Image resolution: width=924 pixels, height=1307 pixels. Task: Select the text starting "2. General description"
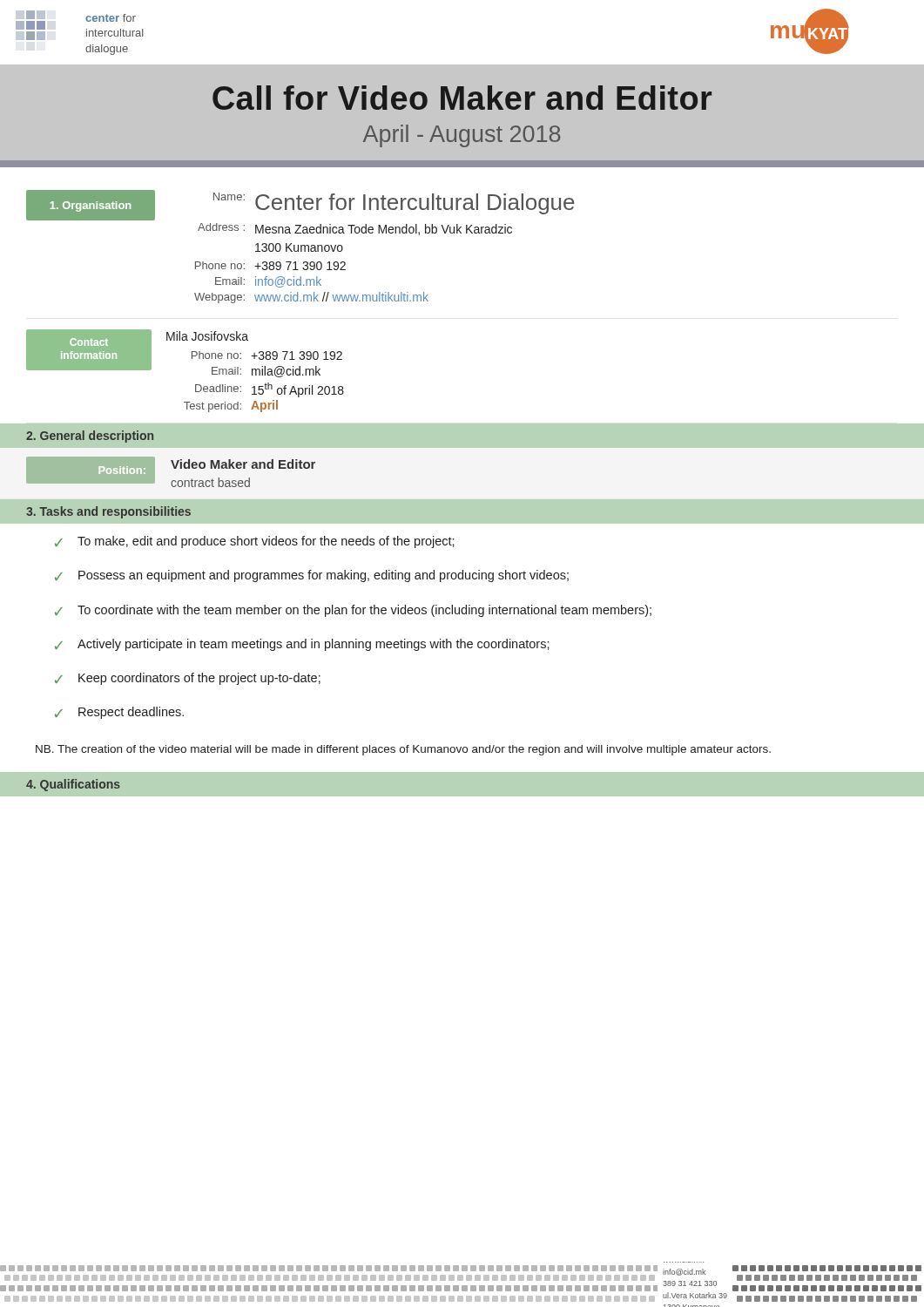[x=90, y=436]
